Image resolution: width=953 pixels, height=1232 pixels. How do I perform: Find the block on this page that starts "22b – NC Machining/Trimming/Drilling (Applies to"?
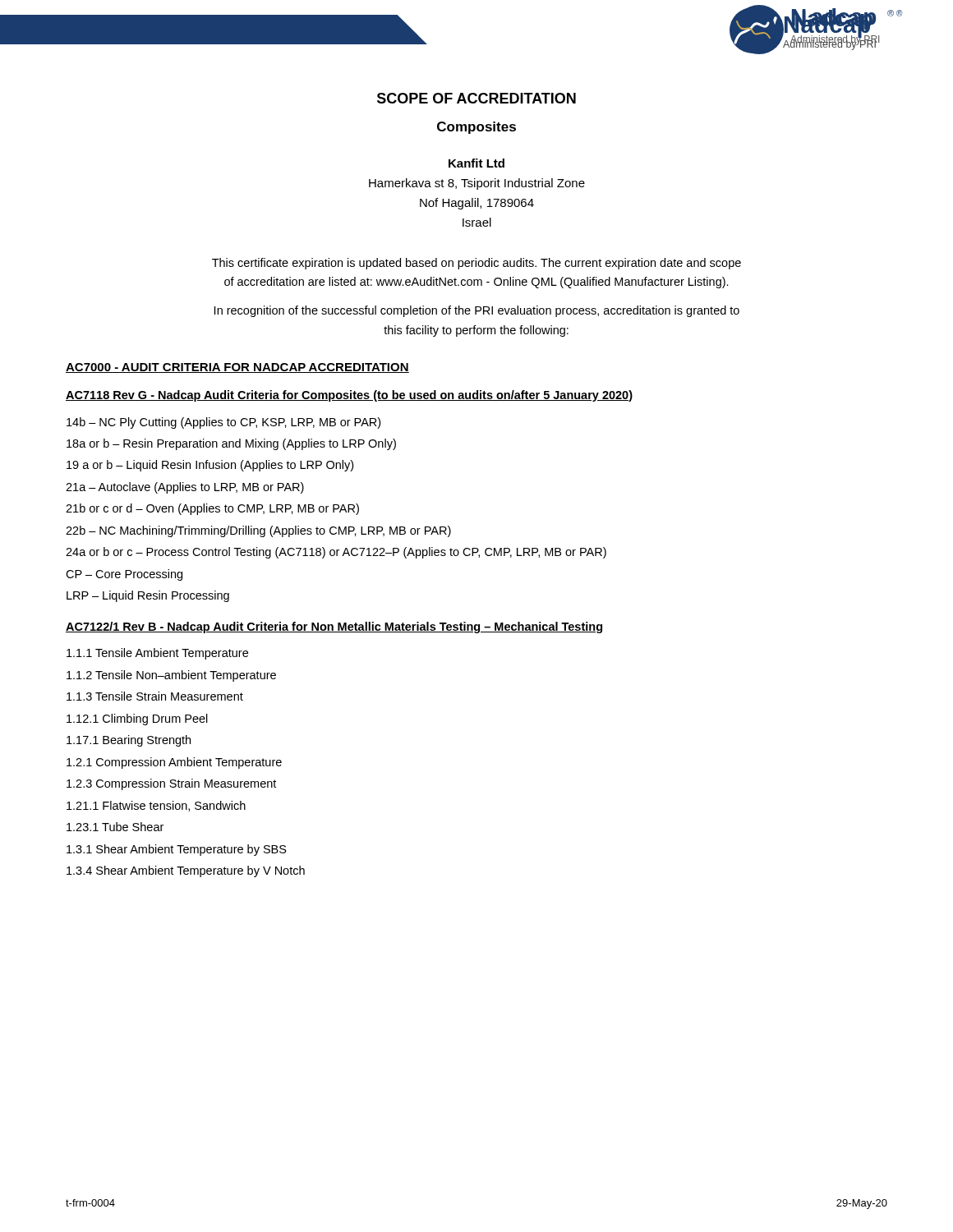pos(259,530)
